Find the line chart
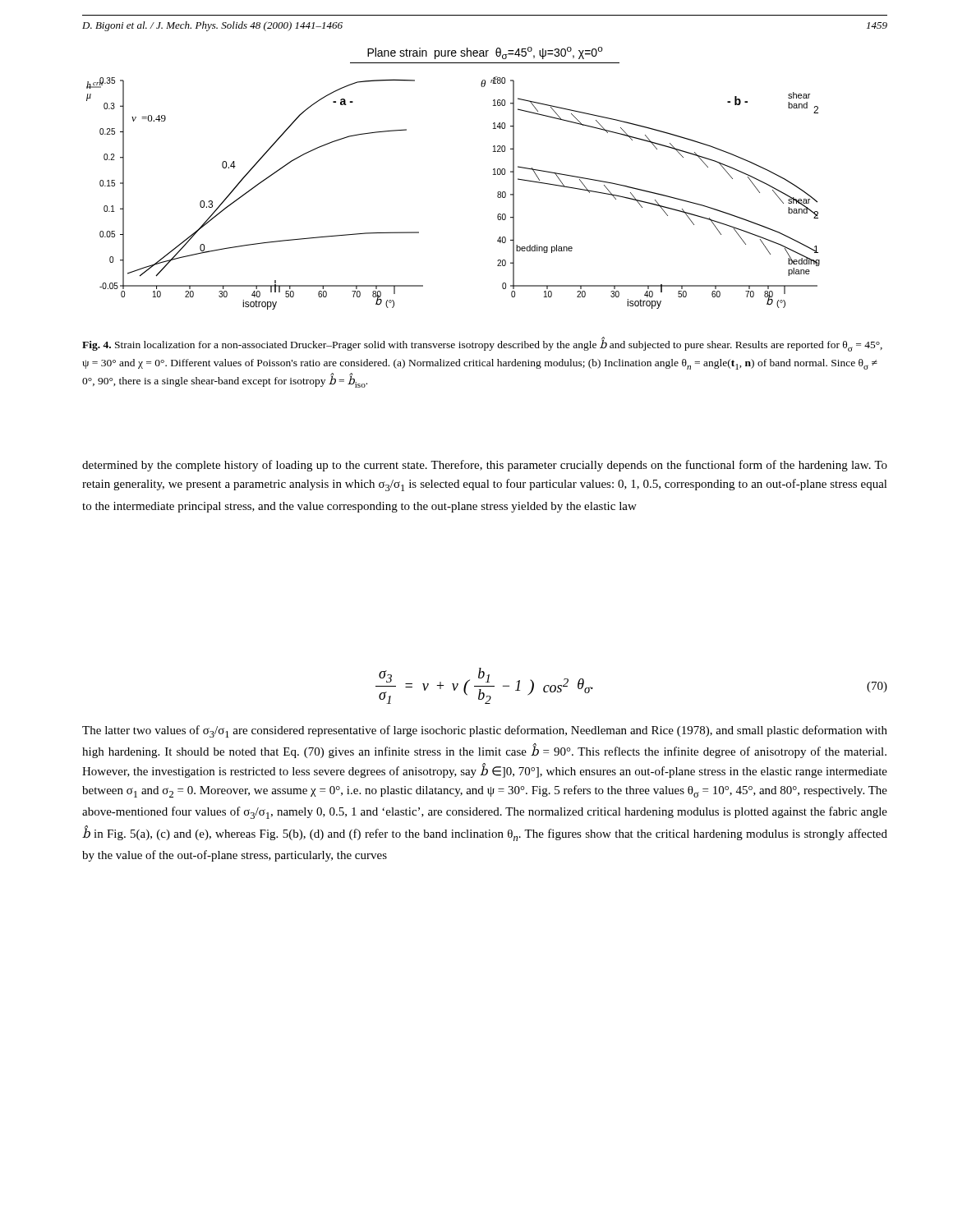The image size is (953, 1232). 485,189
